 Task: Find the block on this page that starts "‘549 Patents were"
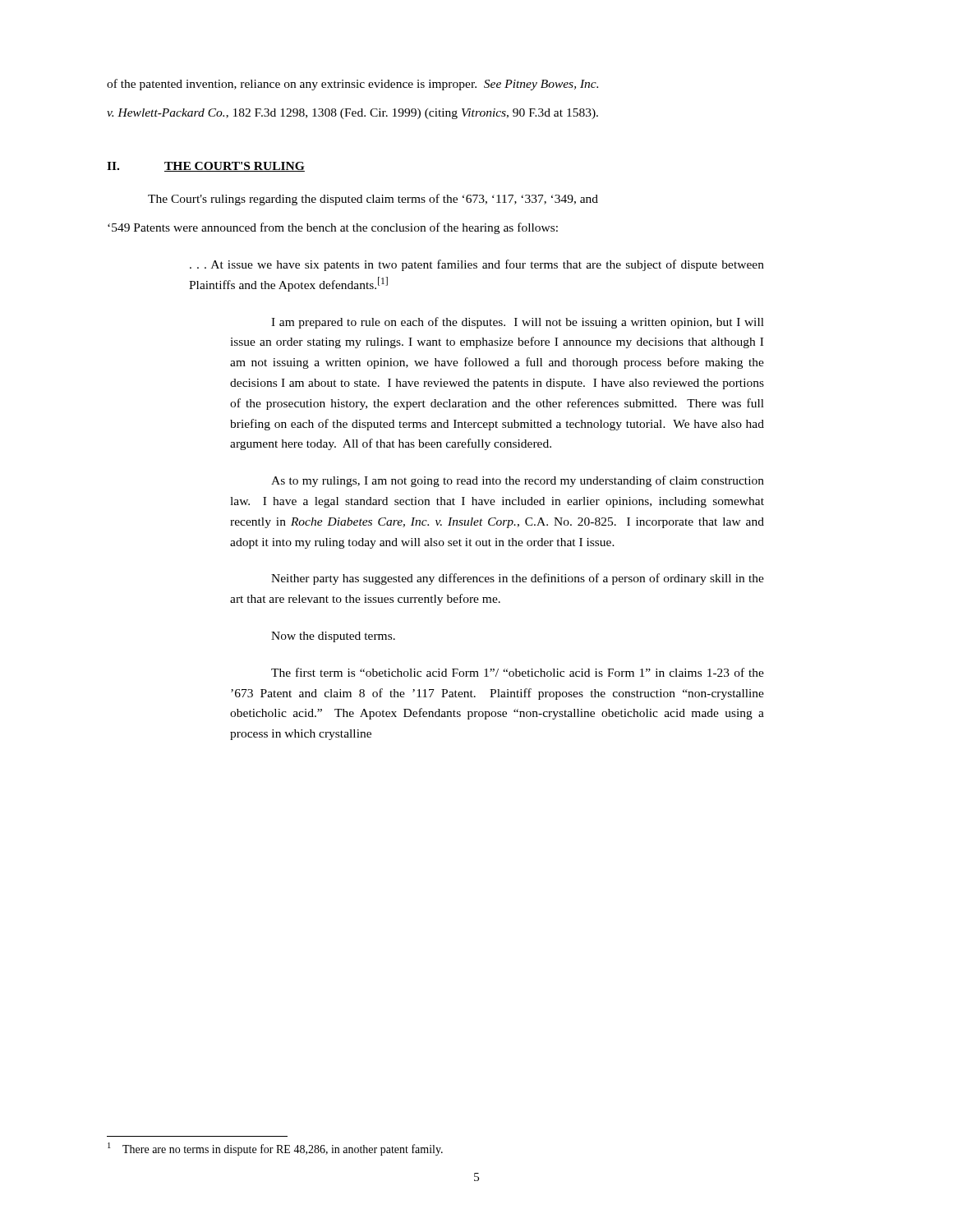pos(476,228)
